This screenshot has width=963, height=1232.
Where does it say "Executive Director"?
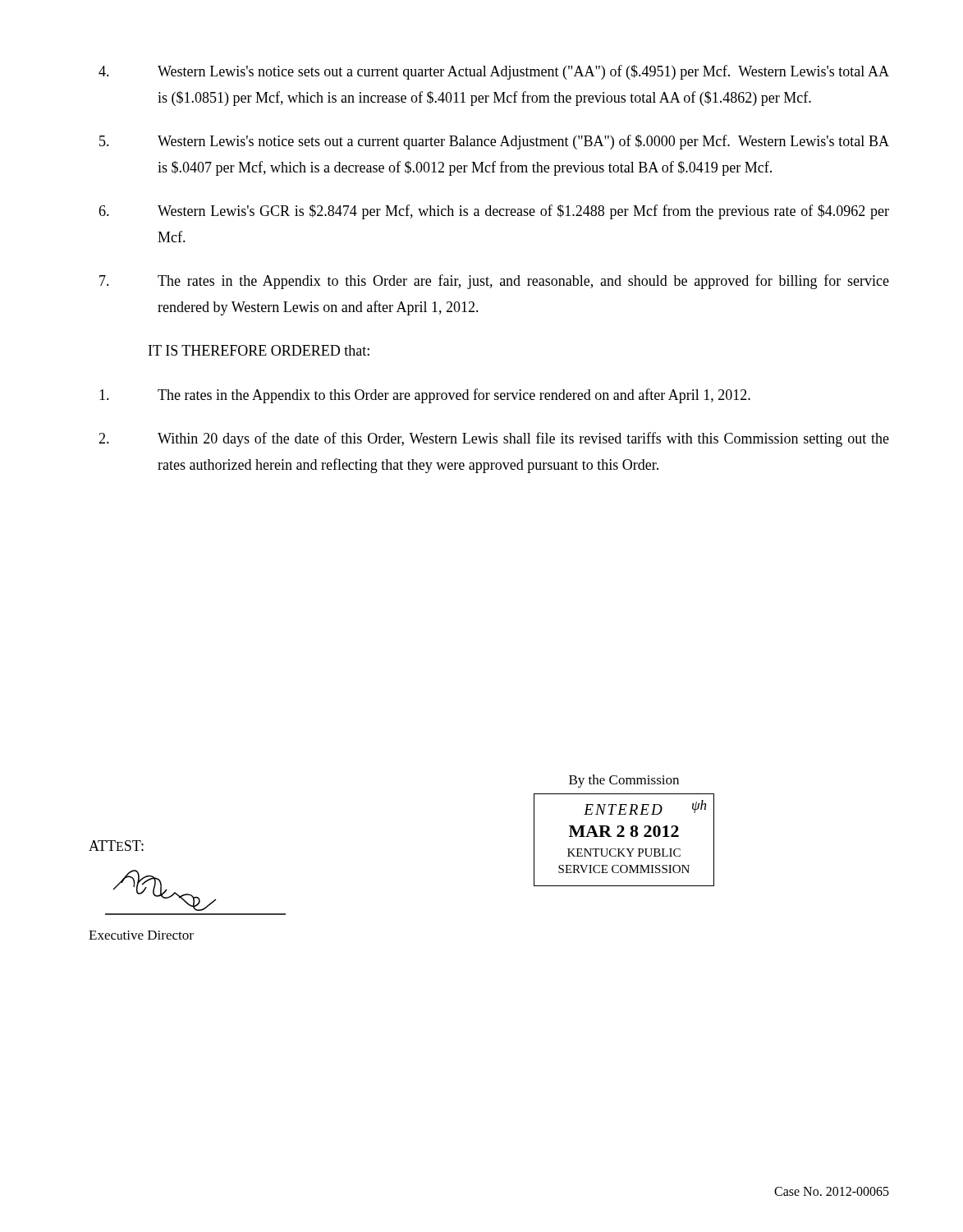pos(141,935)
